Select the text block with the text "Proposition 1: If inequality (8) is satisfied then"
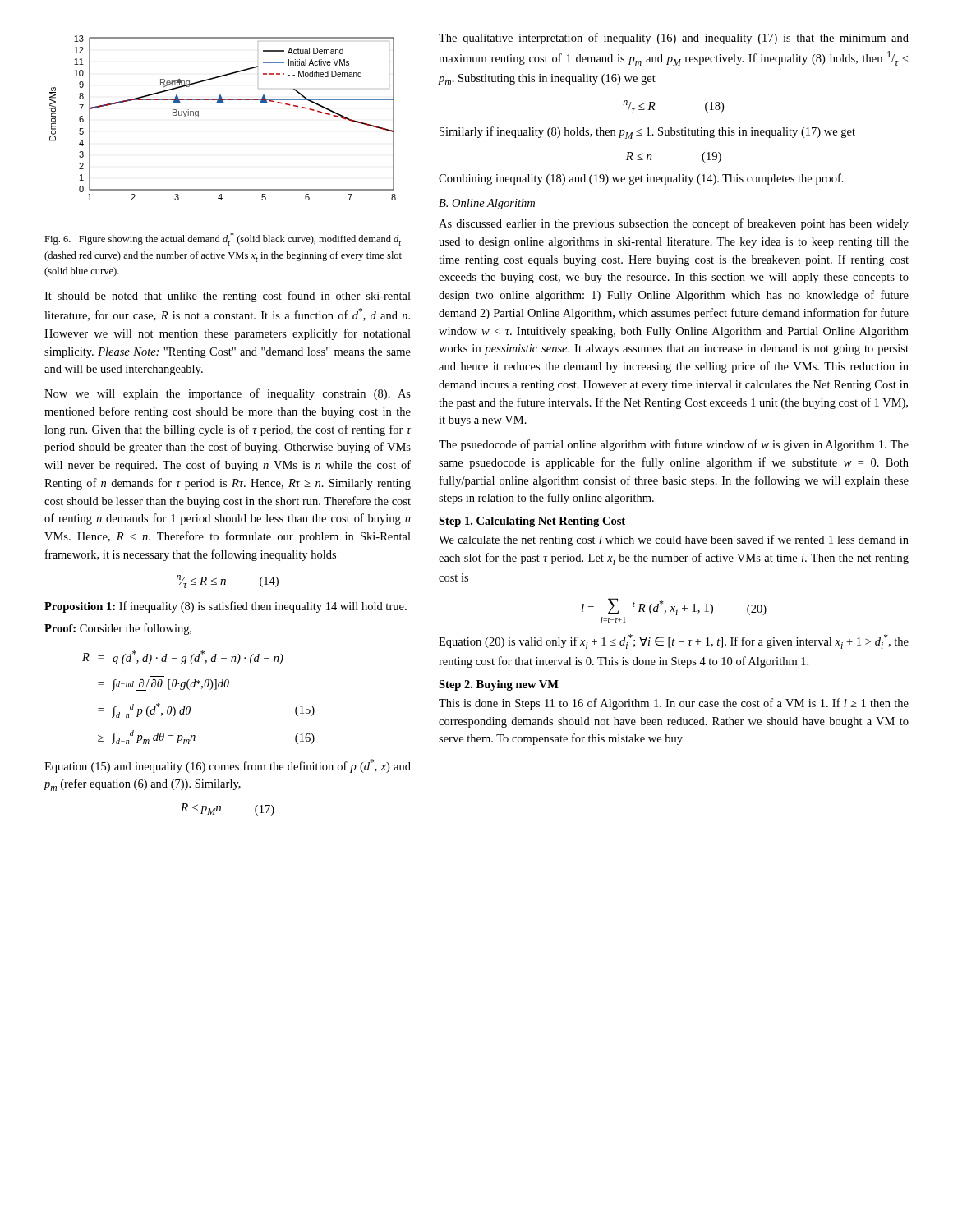 tap(226, 606)
